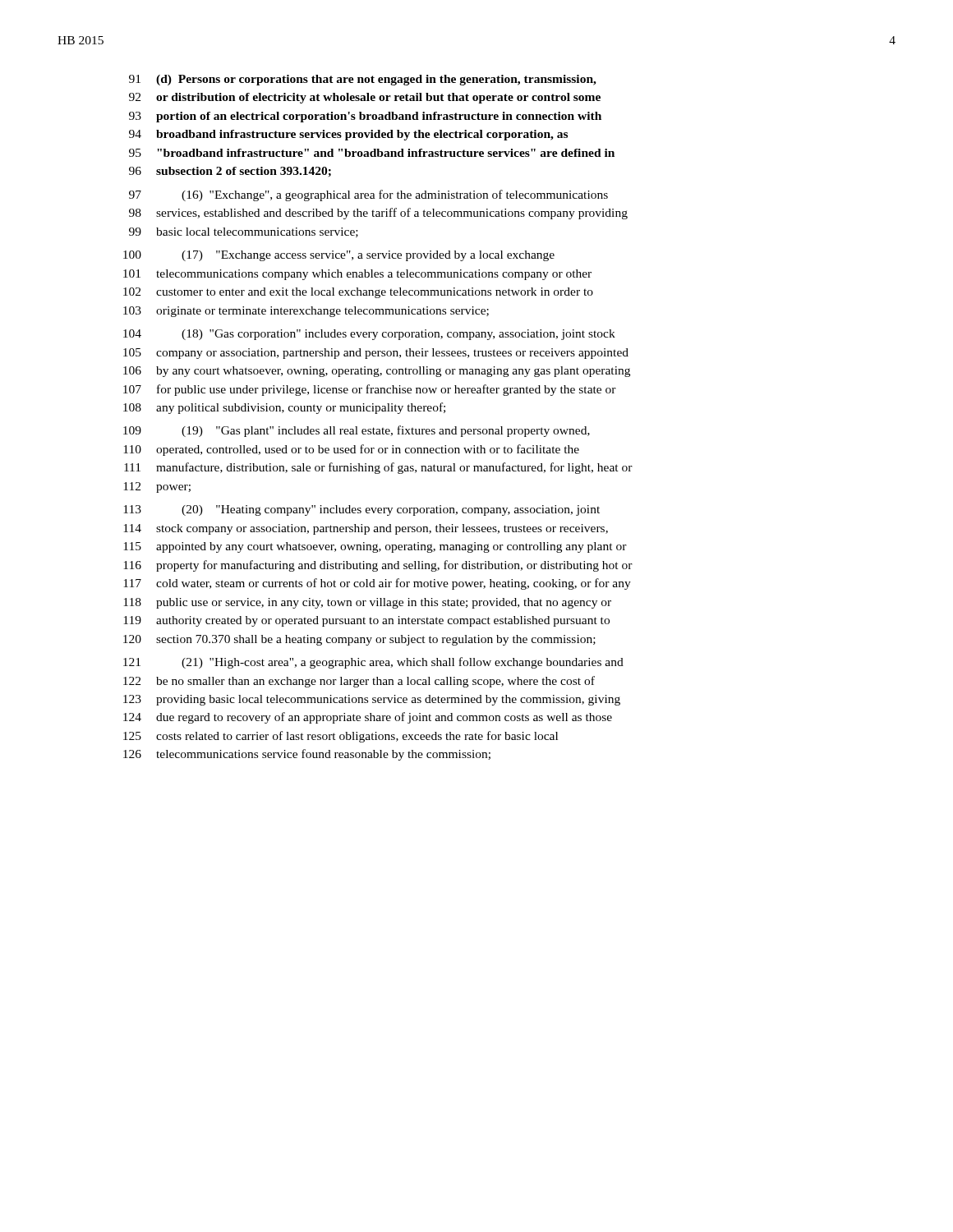Point to the element starting "121 (21) "High-cost area","

click(x=476, y=708)
